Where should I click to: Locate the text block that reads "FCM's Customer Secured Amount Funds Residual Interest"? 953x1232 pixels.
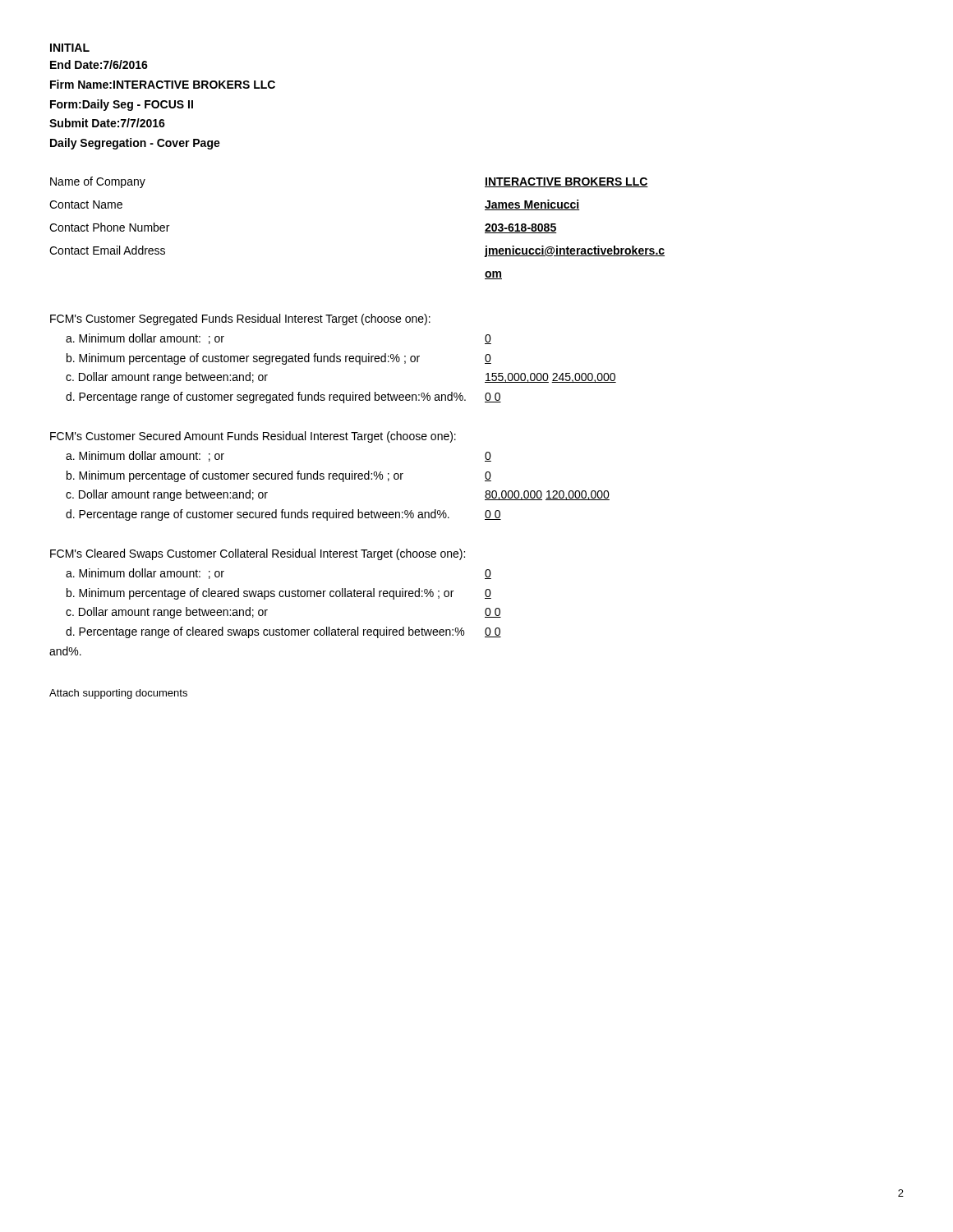[x=253, y=475]
